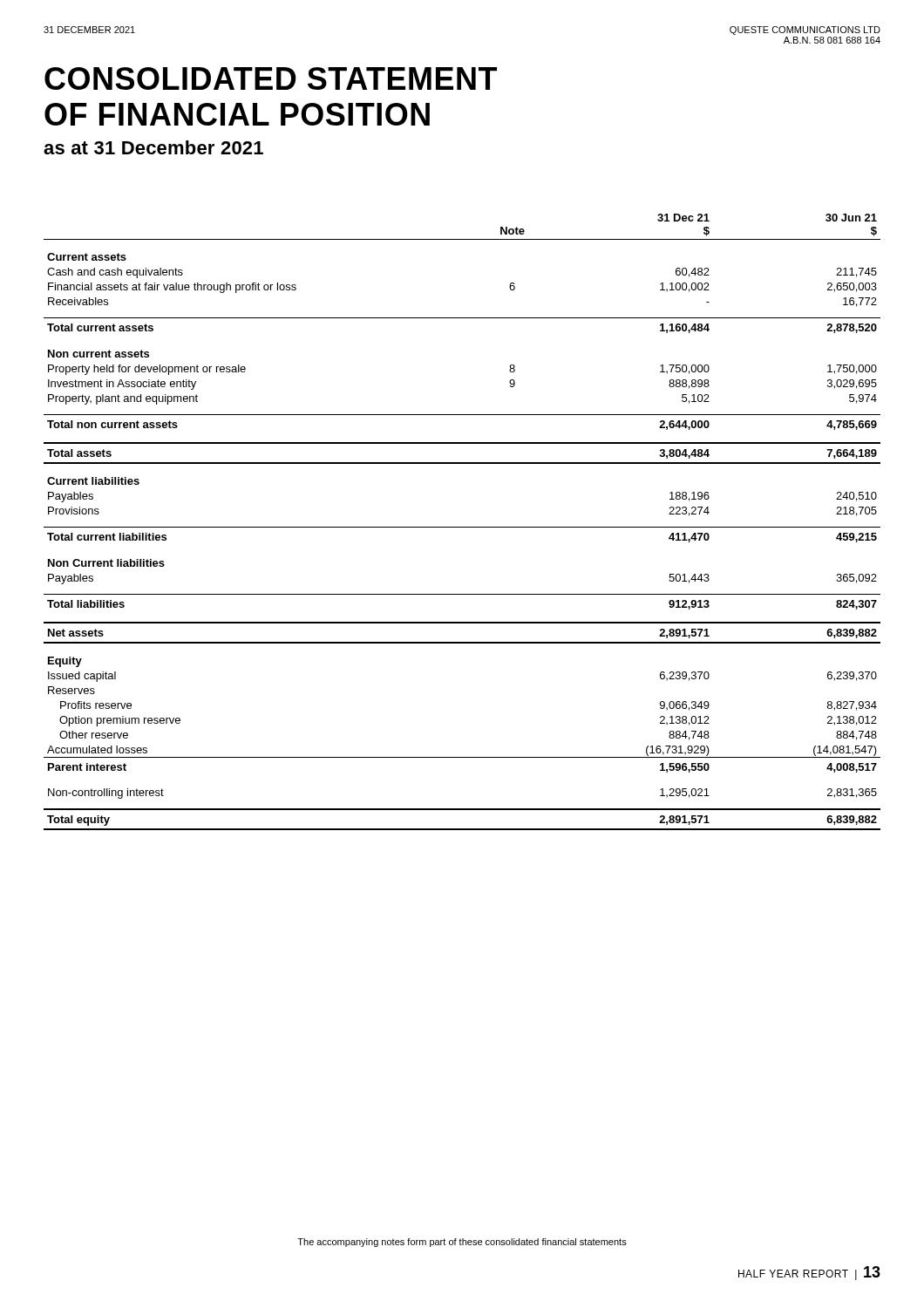Select the table that reads "Non current assets"
Viewport: 924px width, 1308px height.
tap(462, 520)
